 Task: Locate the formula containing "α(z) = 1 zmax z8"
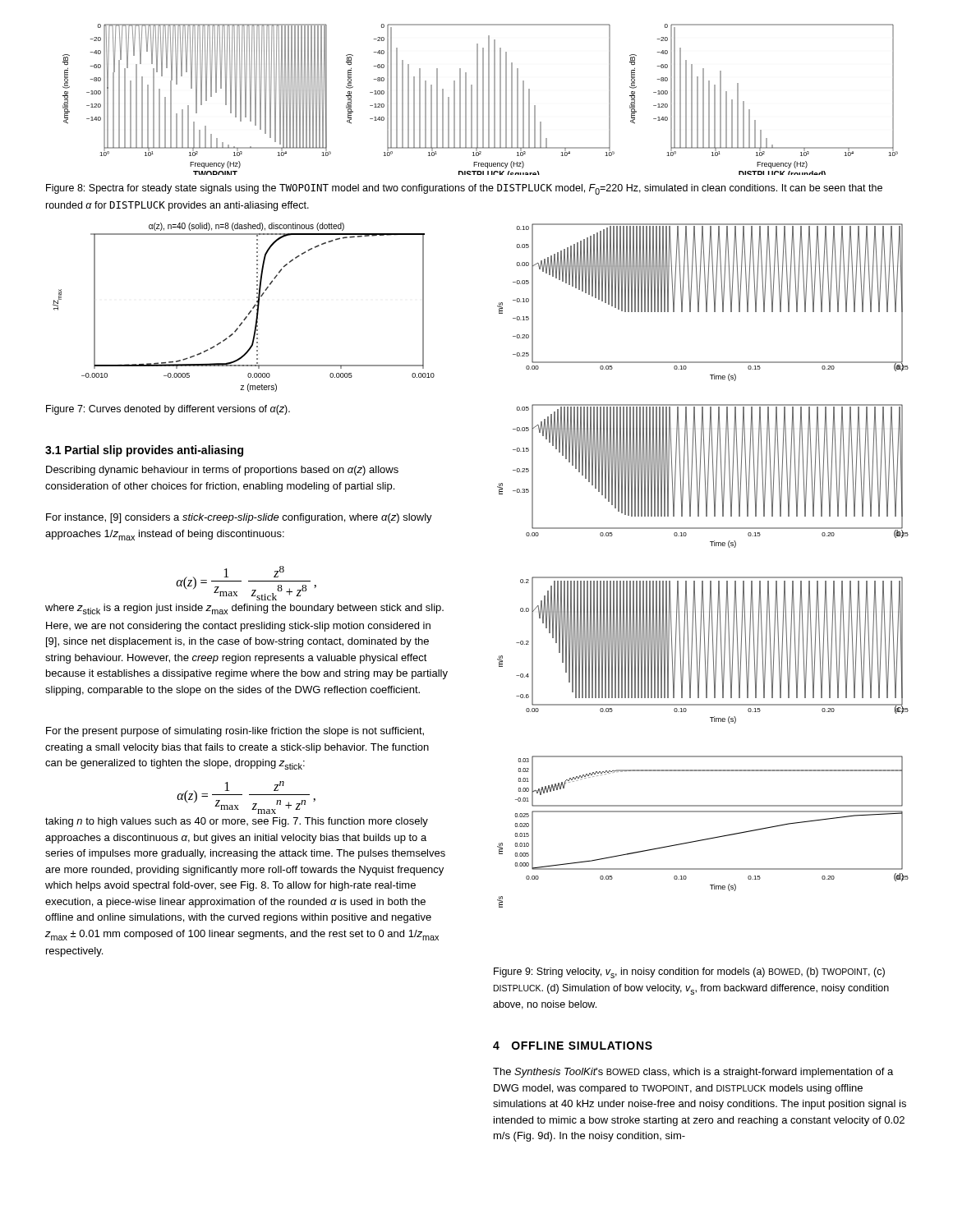click(246, 583)
